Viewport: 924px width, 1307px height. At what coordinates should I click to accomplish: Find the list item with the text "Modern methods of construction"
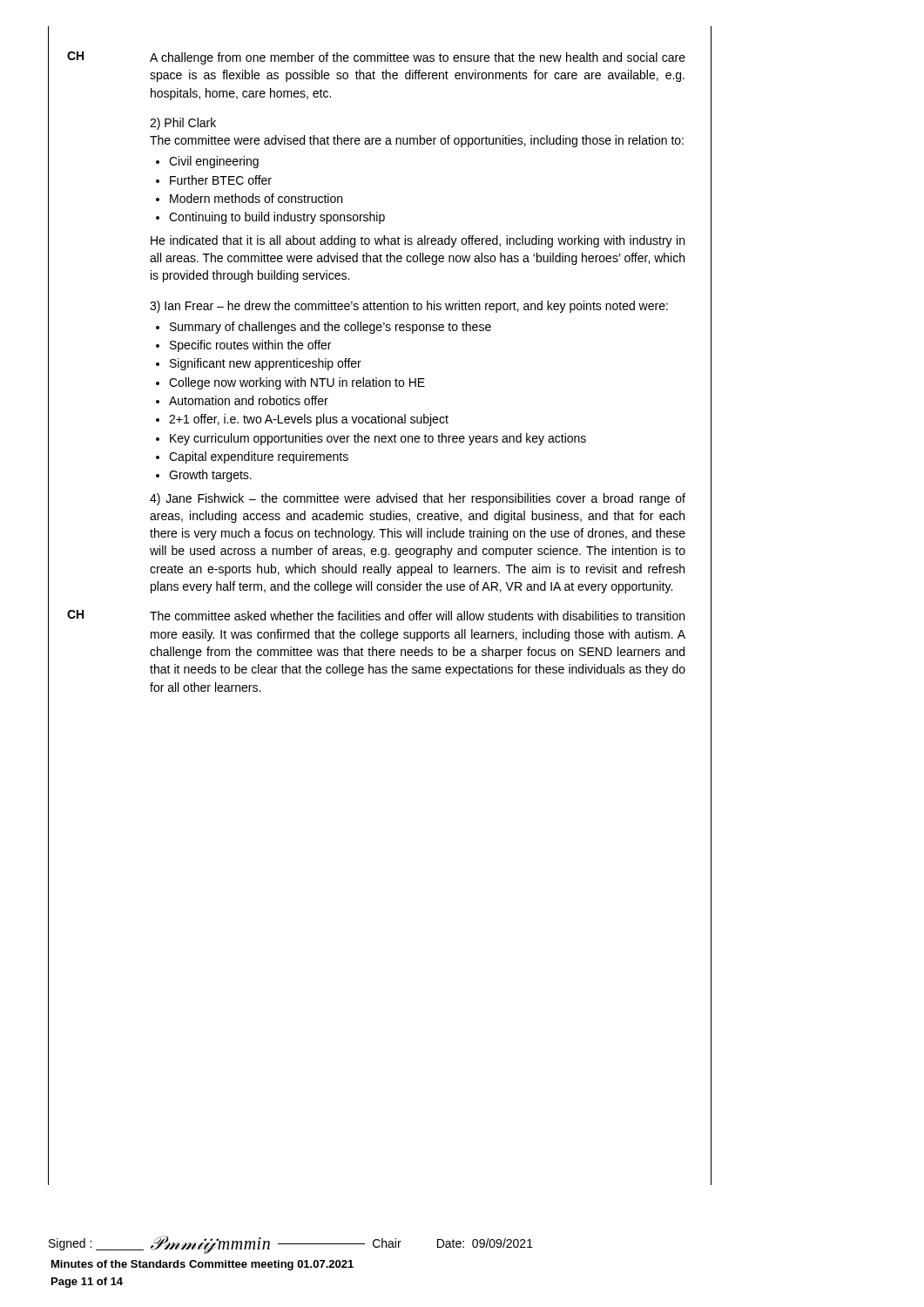(x=256, y=199)
